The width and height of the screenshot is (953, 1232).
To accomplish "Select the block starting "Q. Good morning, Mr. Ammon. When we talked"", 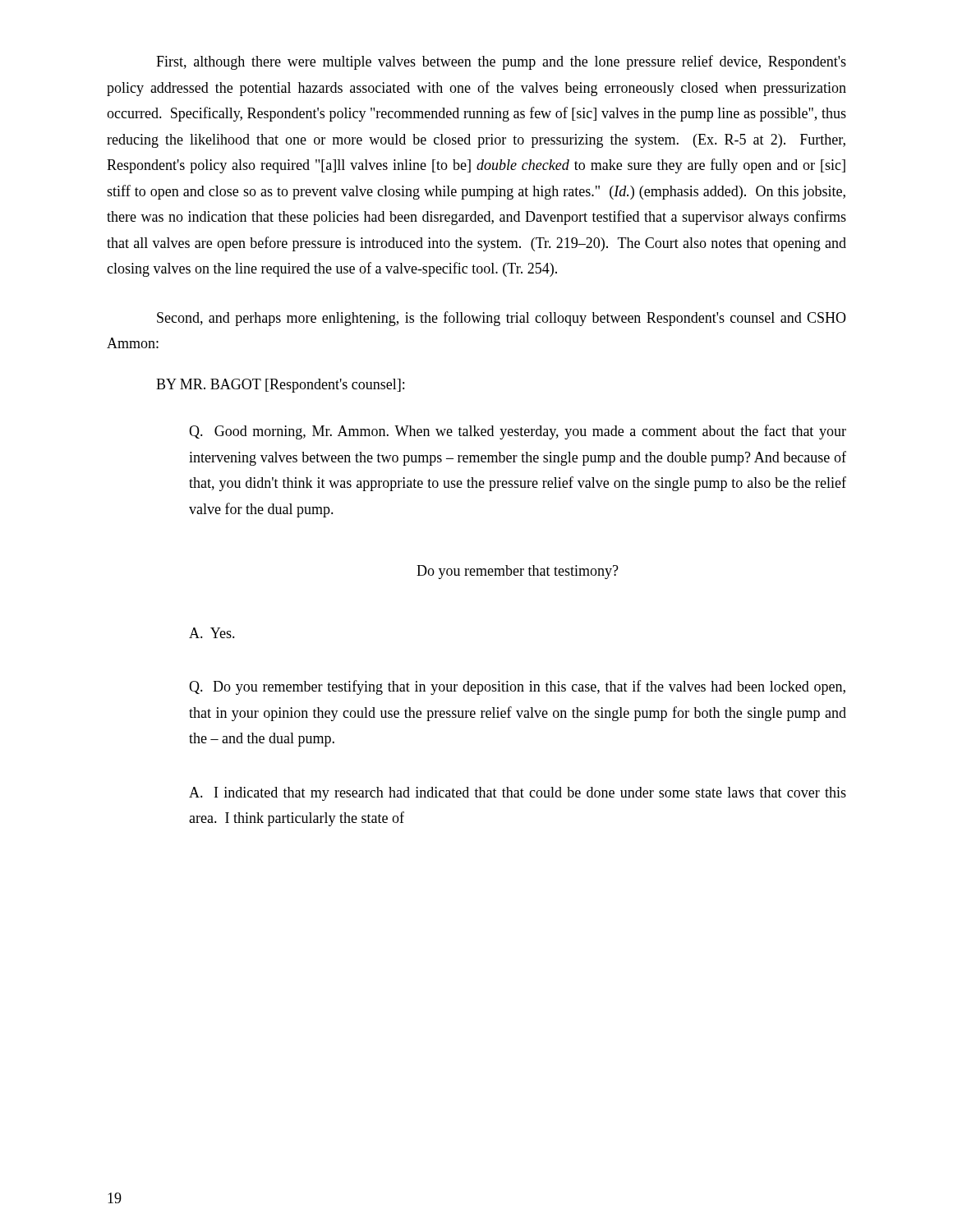I will pos(518,471).
